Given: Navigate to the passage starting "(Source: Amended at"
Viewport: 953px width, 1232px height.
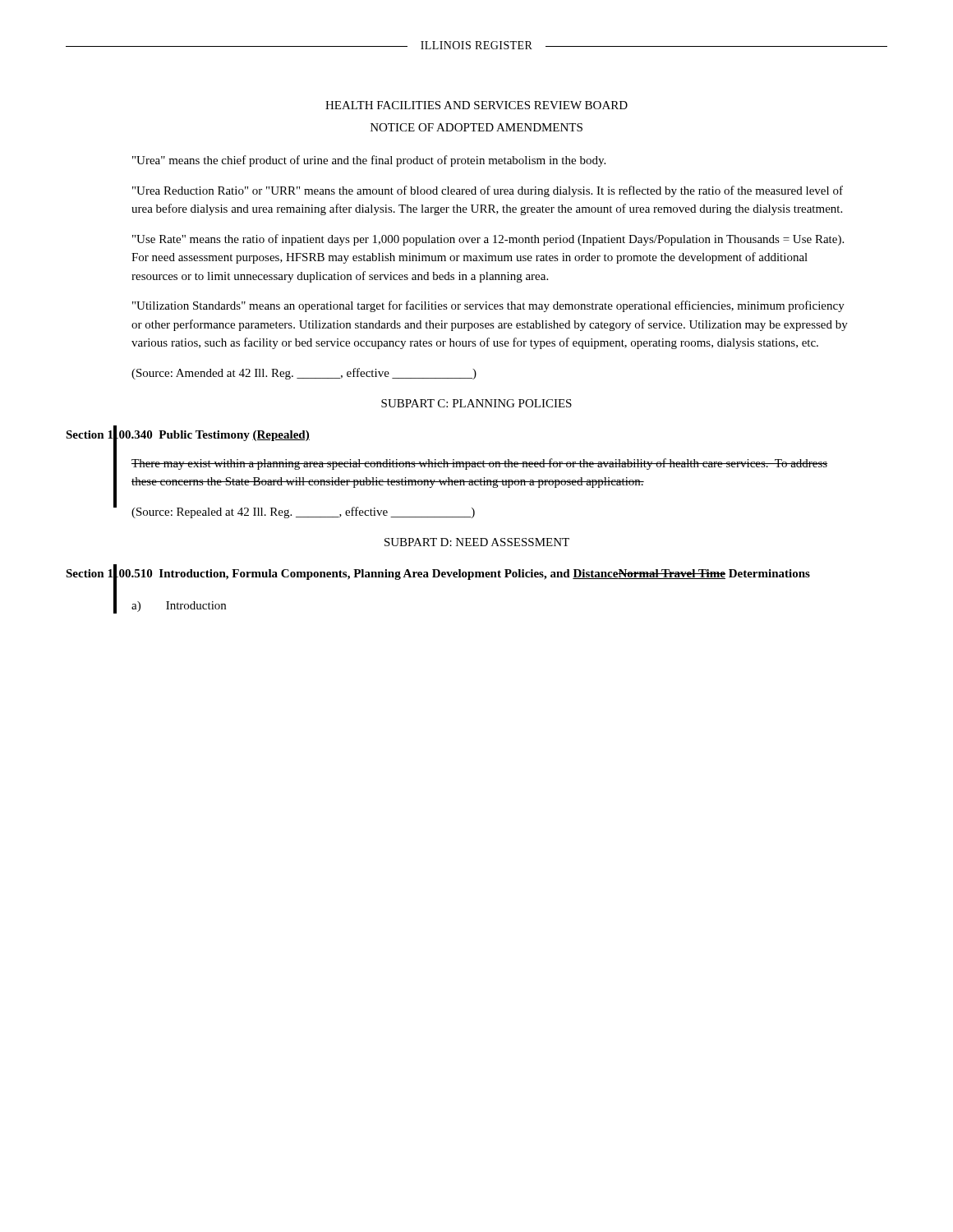Looking at the screenshot, I should (304, 372).
